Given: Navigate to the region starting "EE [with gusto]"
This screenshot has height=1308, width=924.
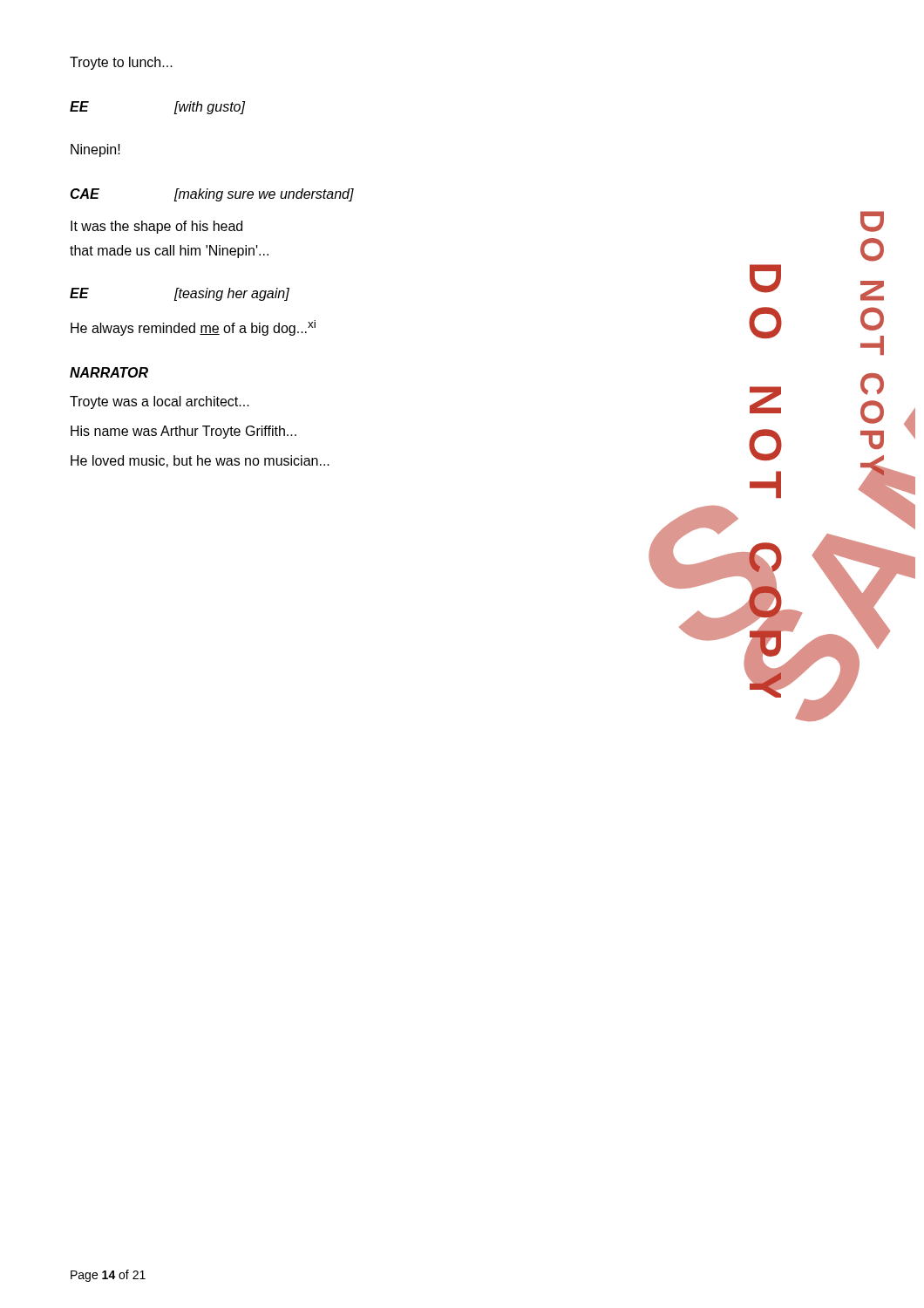Looking at the screenshot, I should [80, 109].
